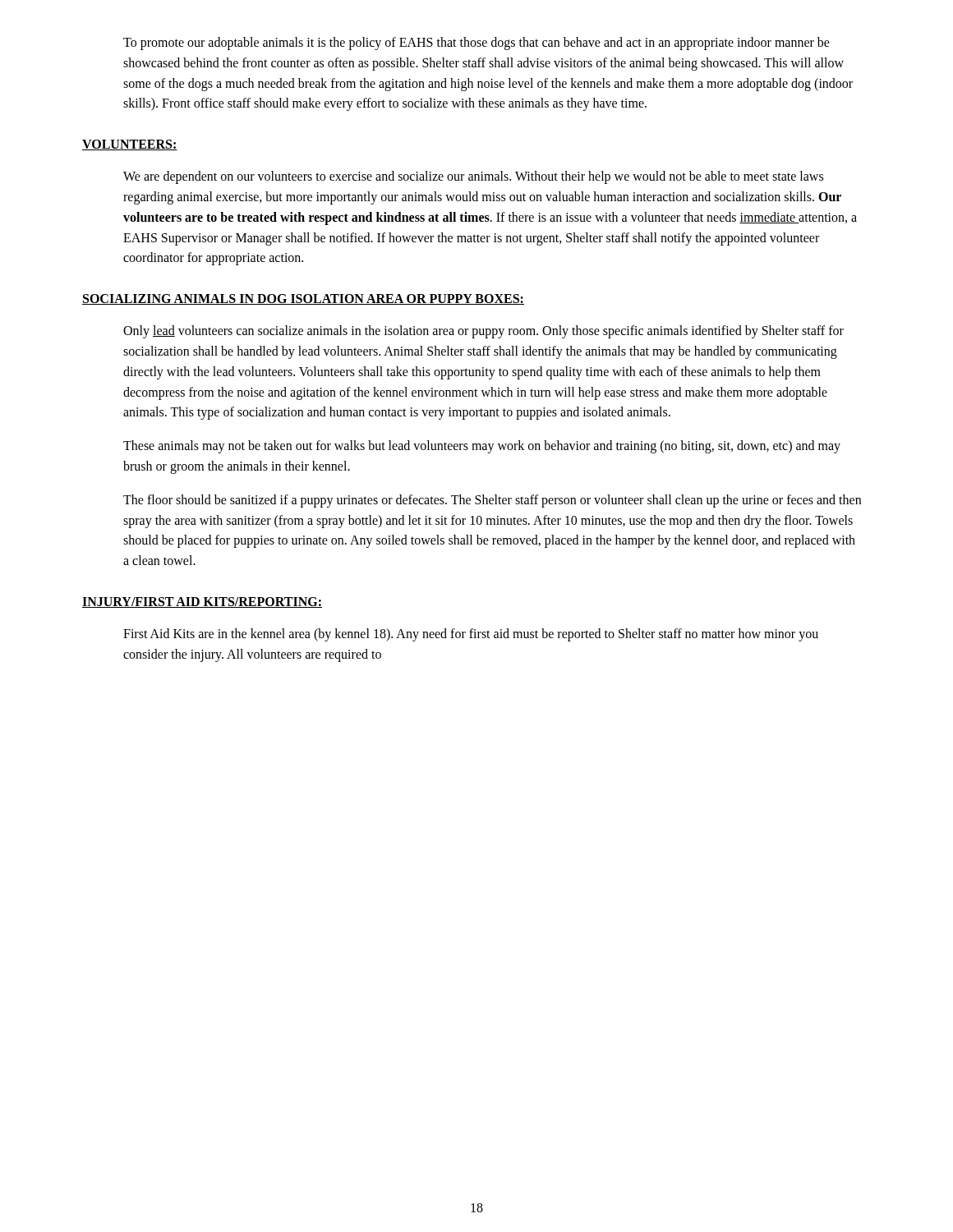Locate the passage starting "INJURY/FIRST AID KITS/REPORTING:"

point(202,602)
